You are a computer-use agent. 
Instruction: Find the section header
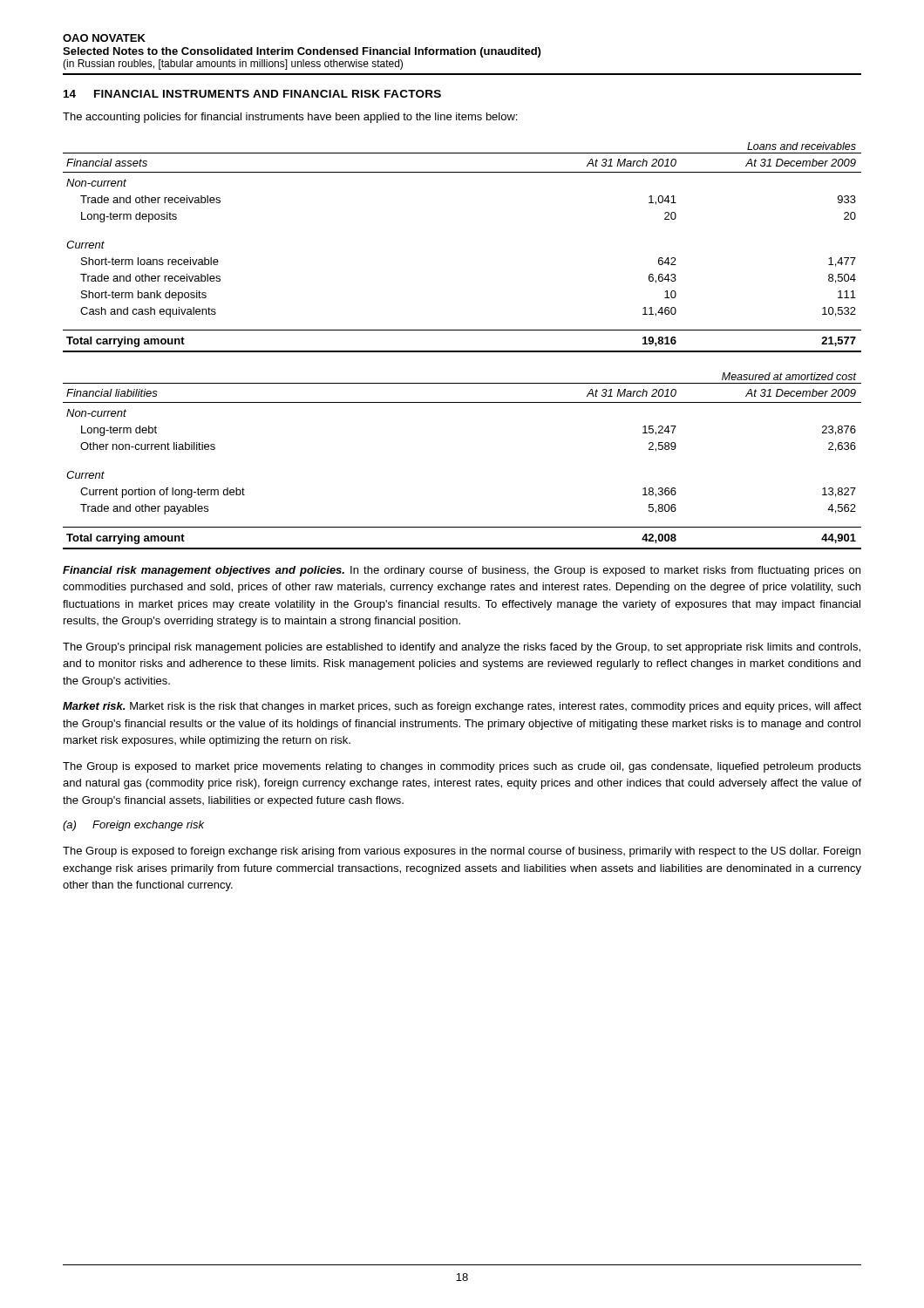click(252, 94)
